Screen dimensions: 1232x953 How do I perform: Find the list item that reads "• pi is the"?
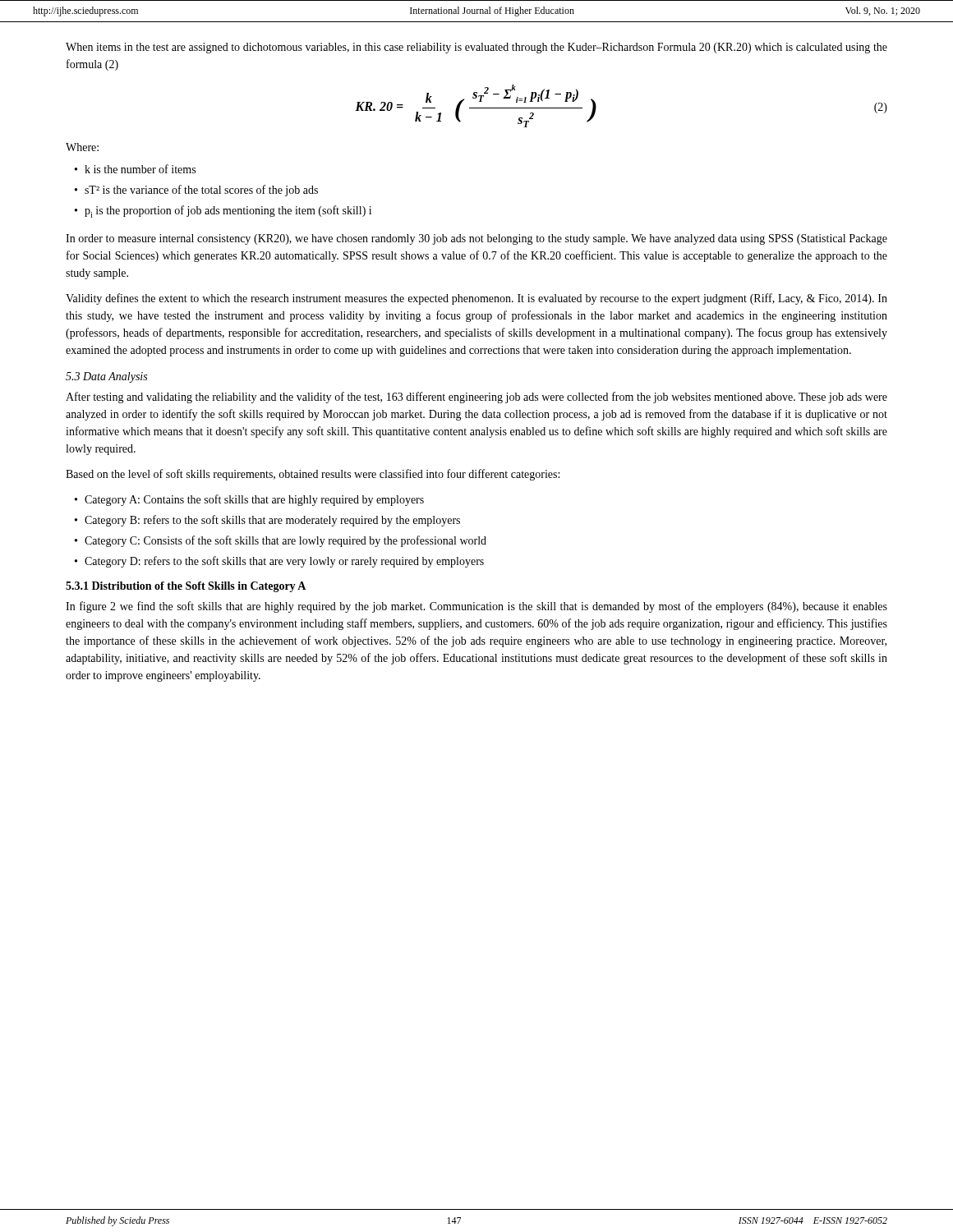pyautogui.click(x=223, y=212)
